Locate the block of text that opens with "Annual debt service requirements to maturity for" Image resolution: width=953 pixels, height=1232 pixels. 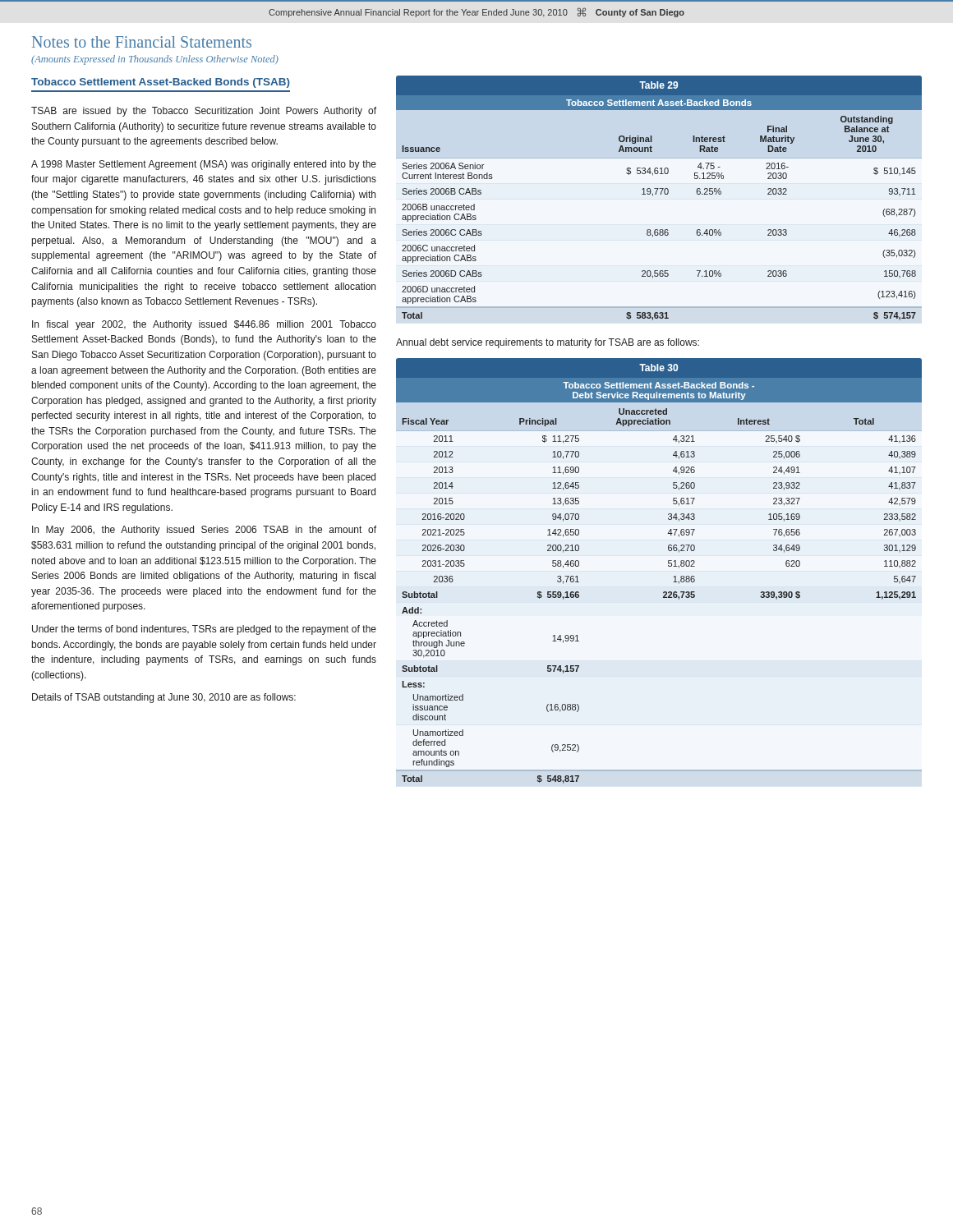(548, 342)
